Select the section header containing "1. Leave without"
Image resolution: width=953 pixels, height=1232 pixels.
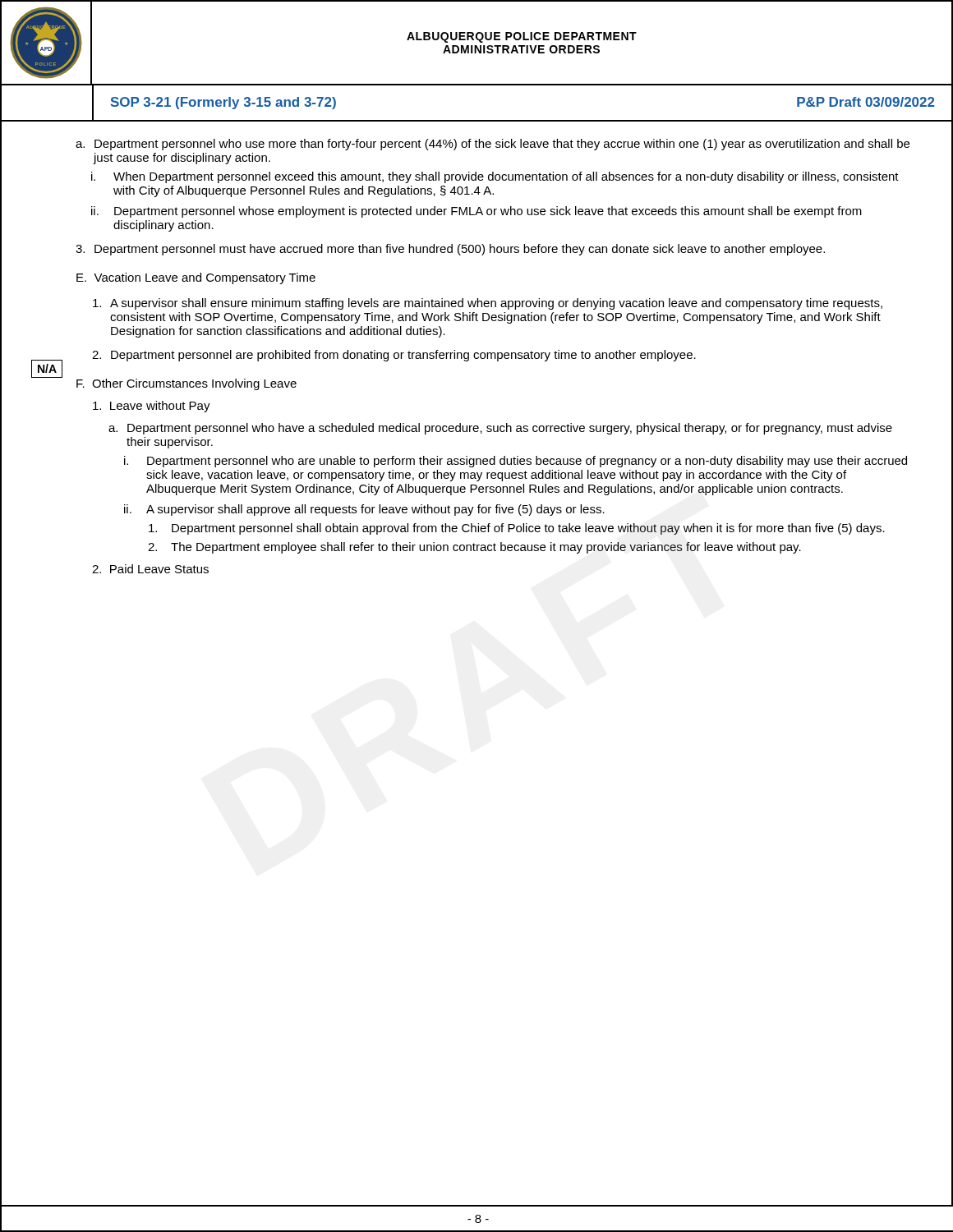(x=151, y=405)
